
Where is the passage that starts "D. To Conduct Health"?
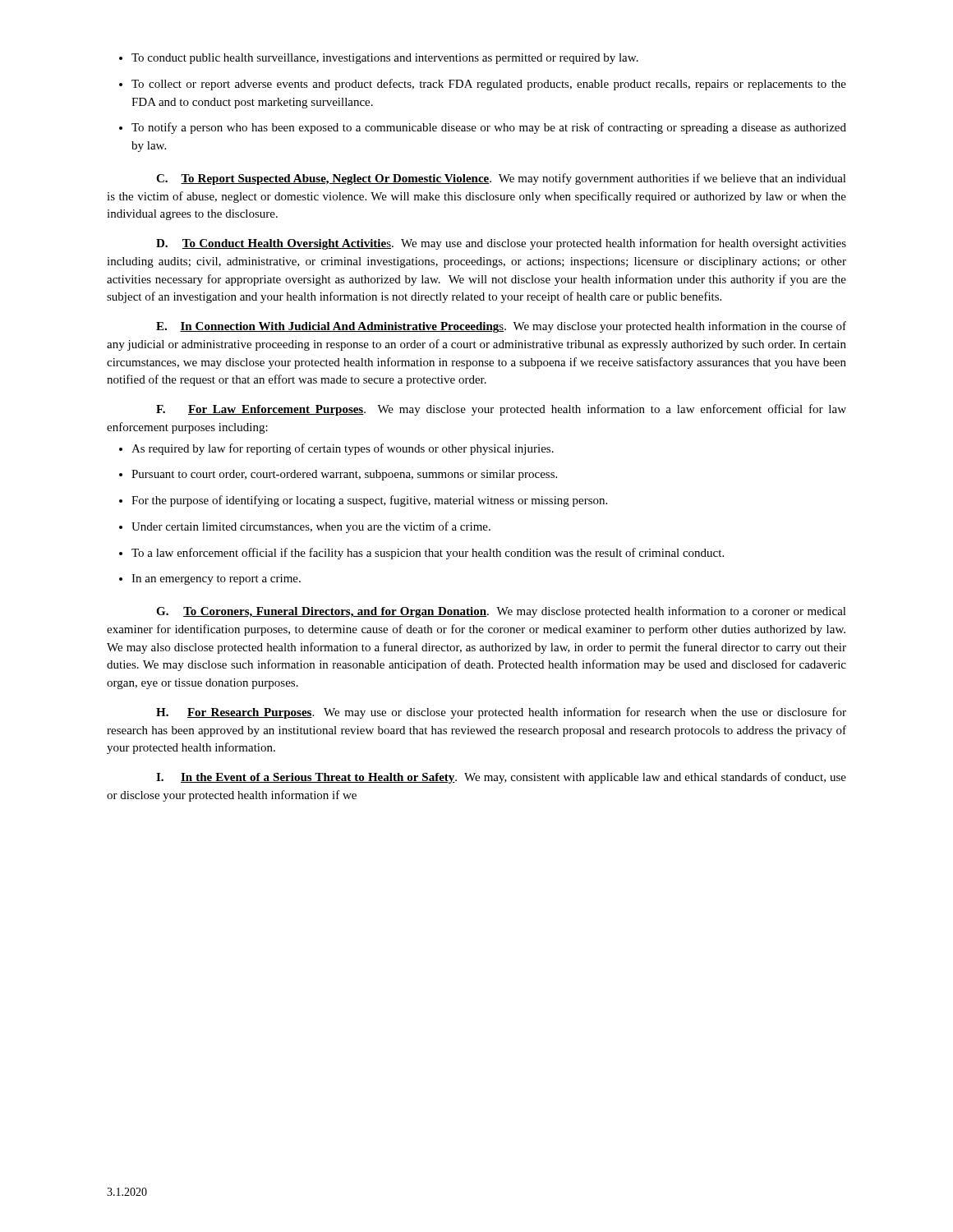[476, 270]
